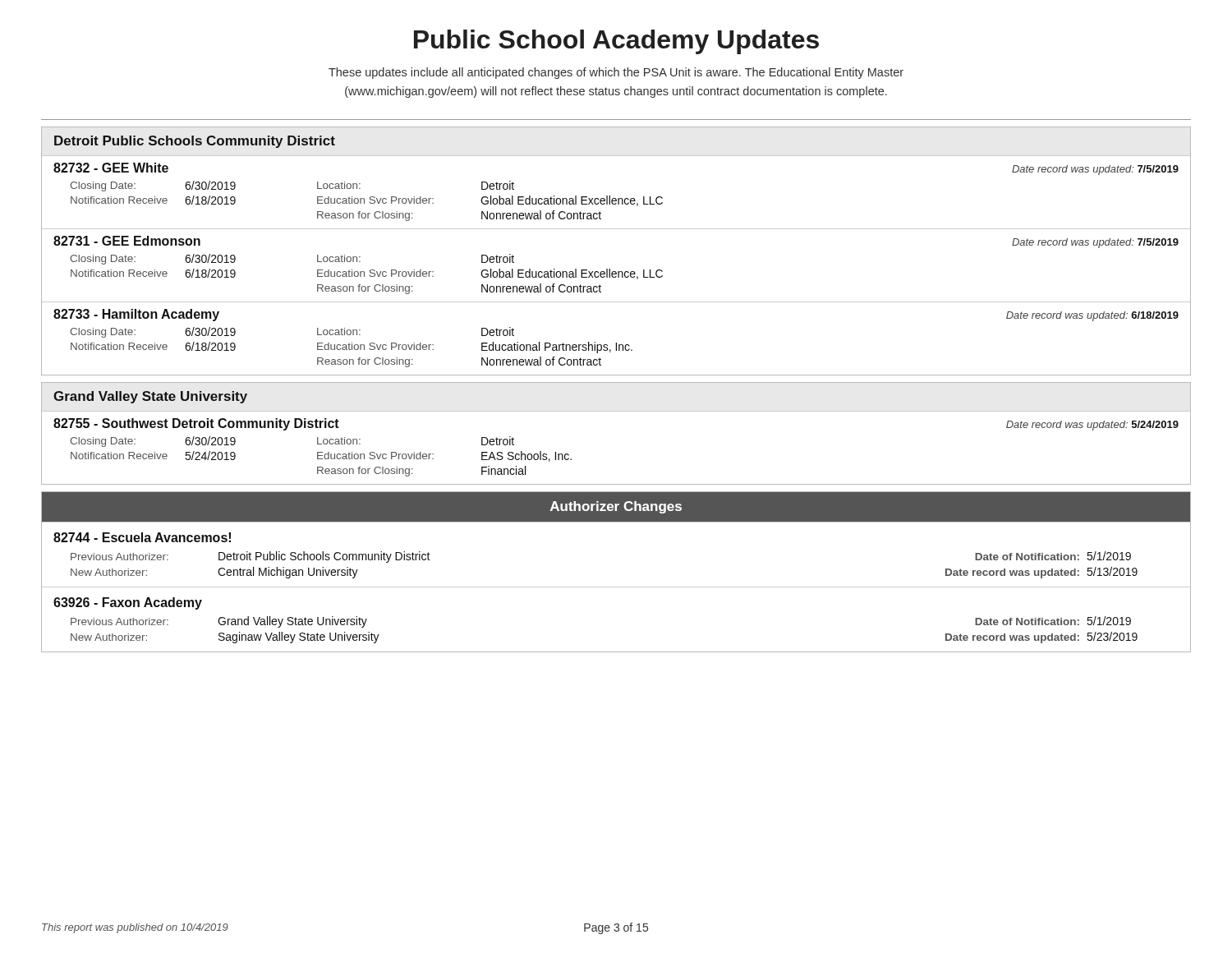Find the text block containing "63926 - Faxon Academy Previous Authorizer: Grand Valley"
This screenshot has height=953, width=1232.
click(x=128, y=603)
